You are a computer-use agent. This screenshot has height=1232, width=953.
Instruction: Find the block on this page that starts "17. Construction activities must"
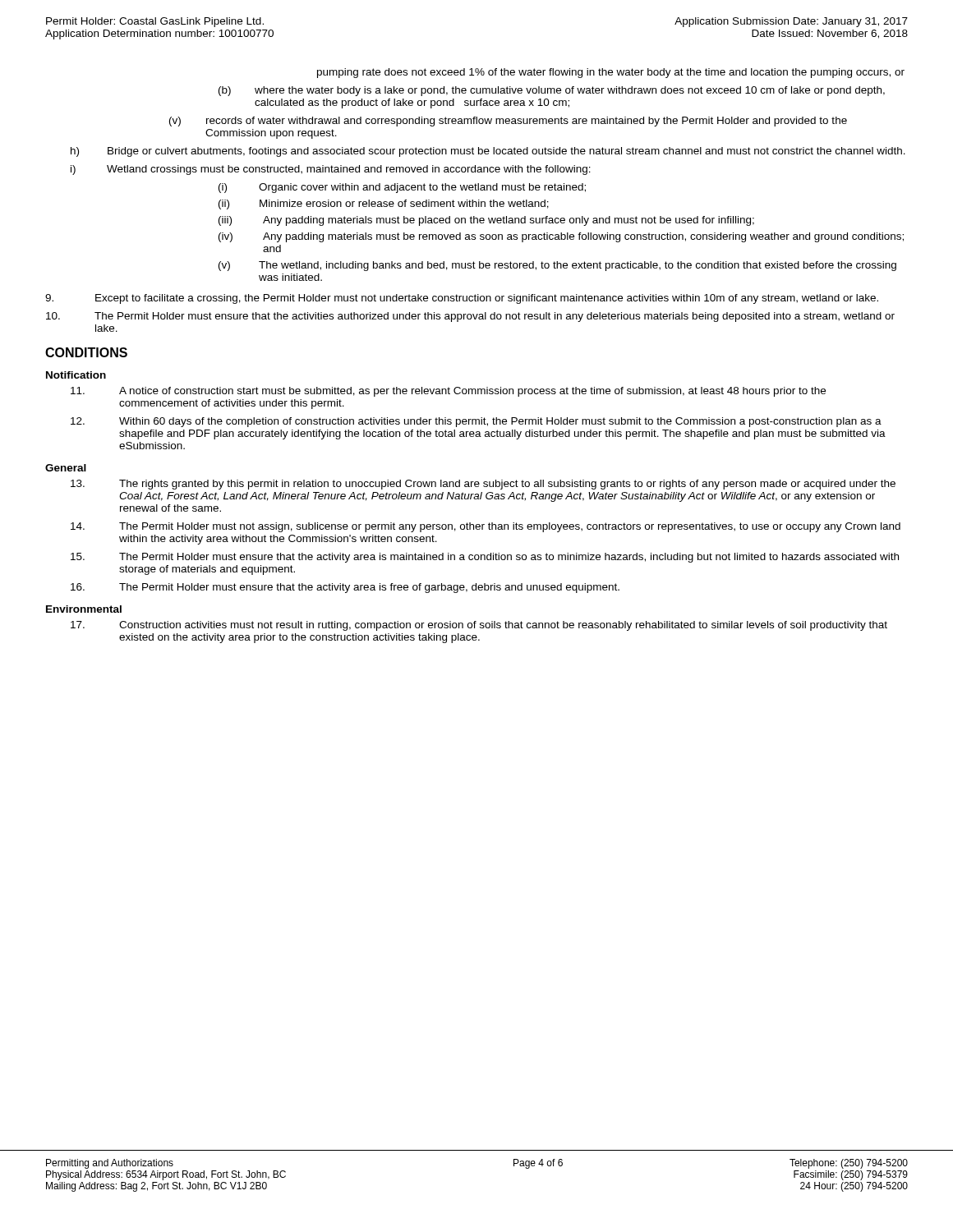click(489, 631)
